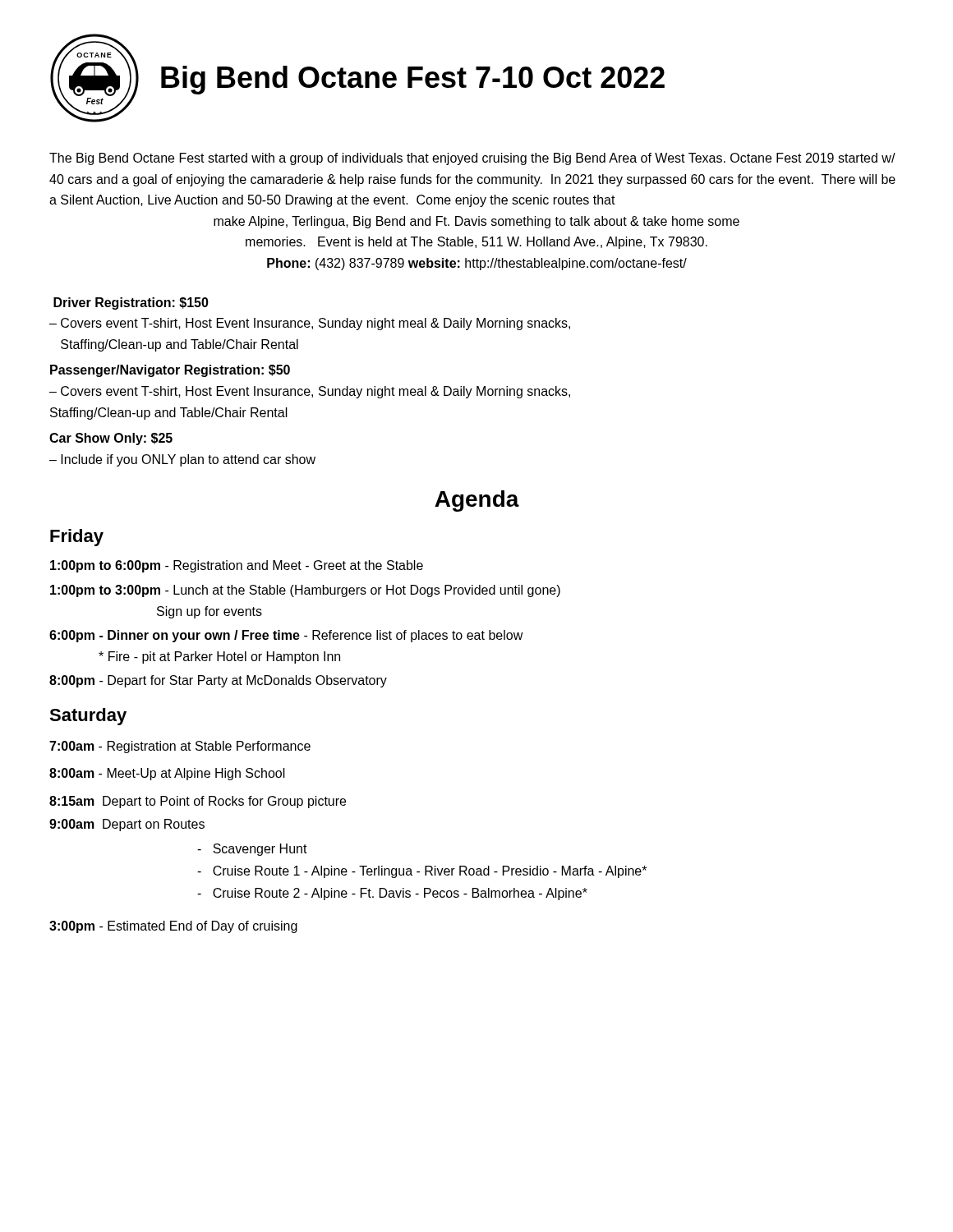Click on the region starting "Car Show Only:"
This screenshot has width=953, height=1232.
click(182, 449)
